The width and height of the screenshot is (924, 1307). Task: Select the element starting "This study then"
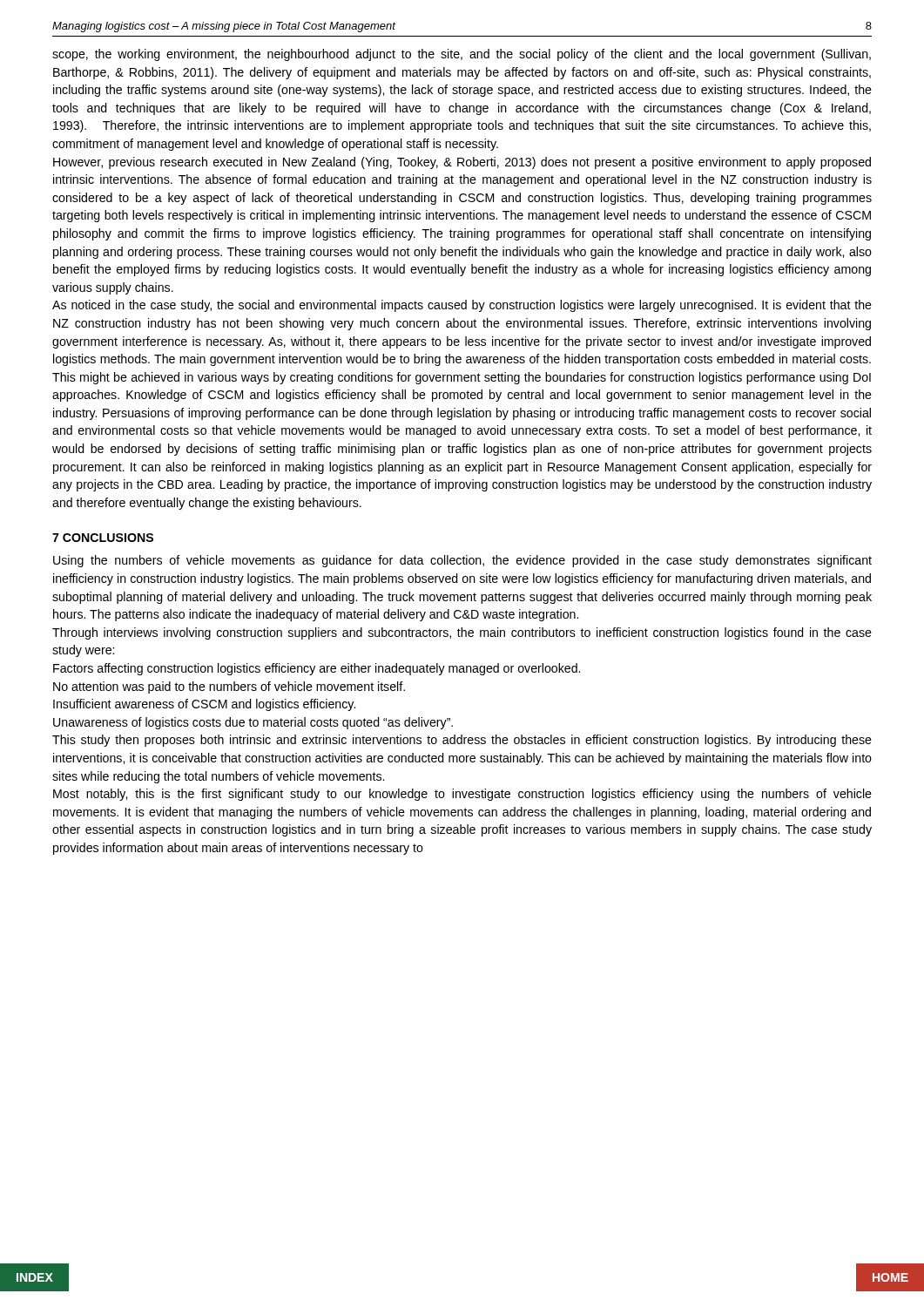(462, 758)
